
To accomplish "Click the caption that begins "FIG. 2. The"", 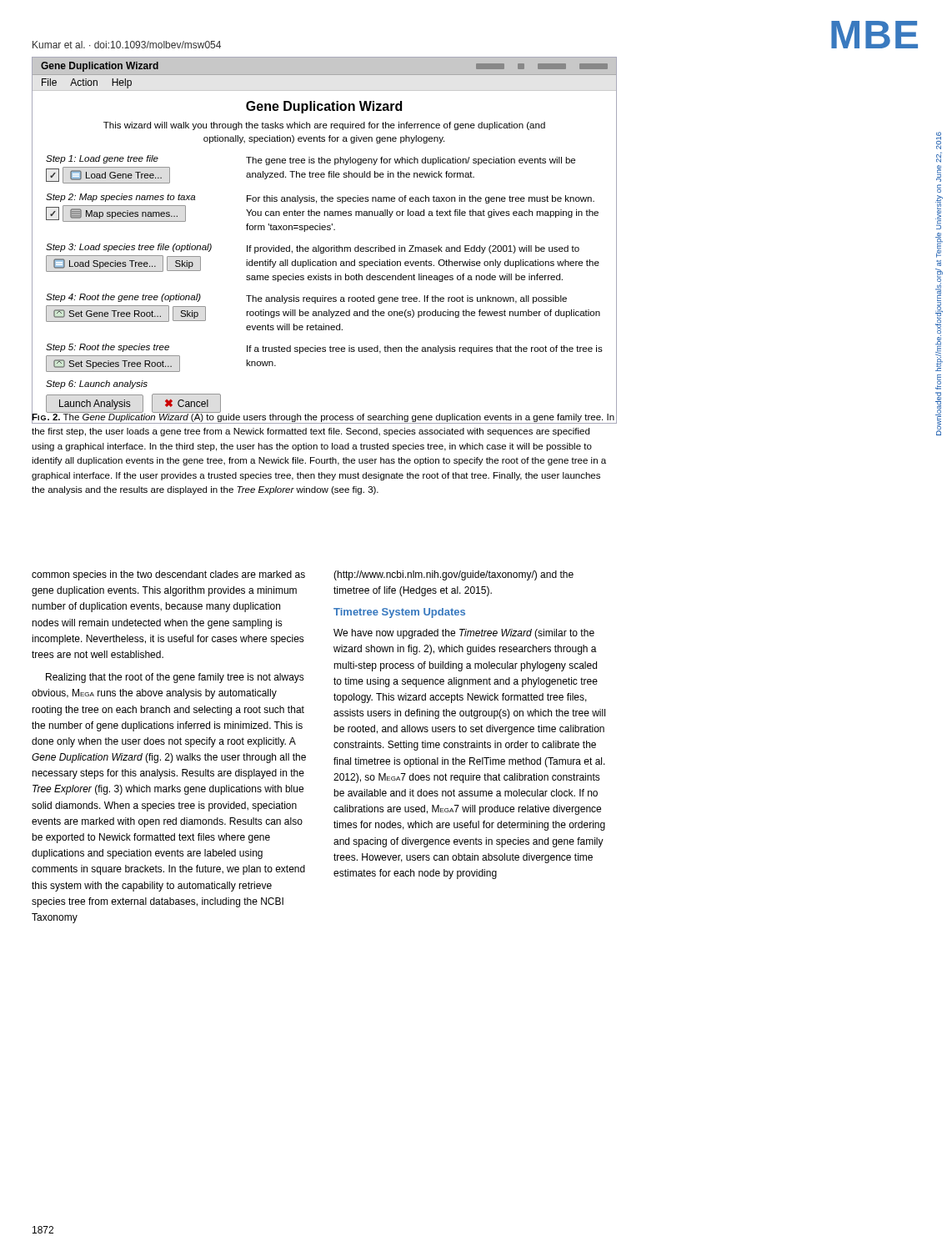I will (x=323, y=453).
